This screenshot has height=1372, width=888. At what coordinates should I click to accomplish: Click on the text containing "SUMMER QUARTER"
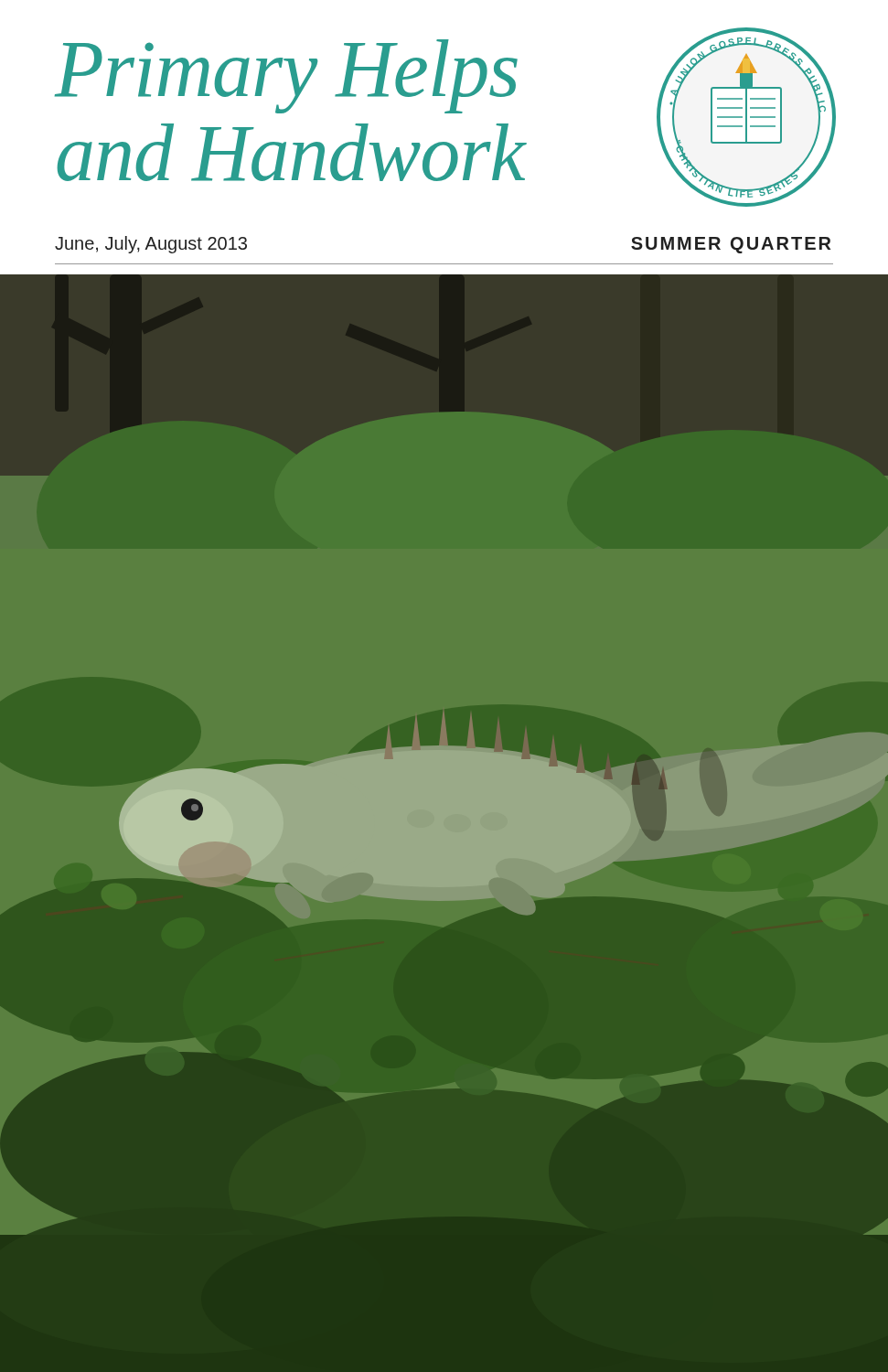pyautogui.click(x=732, y=243)
